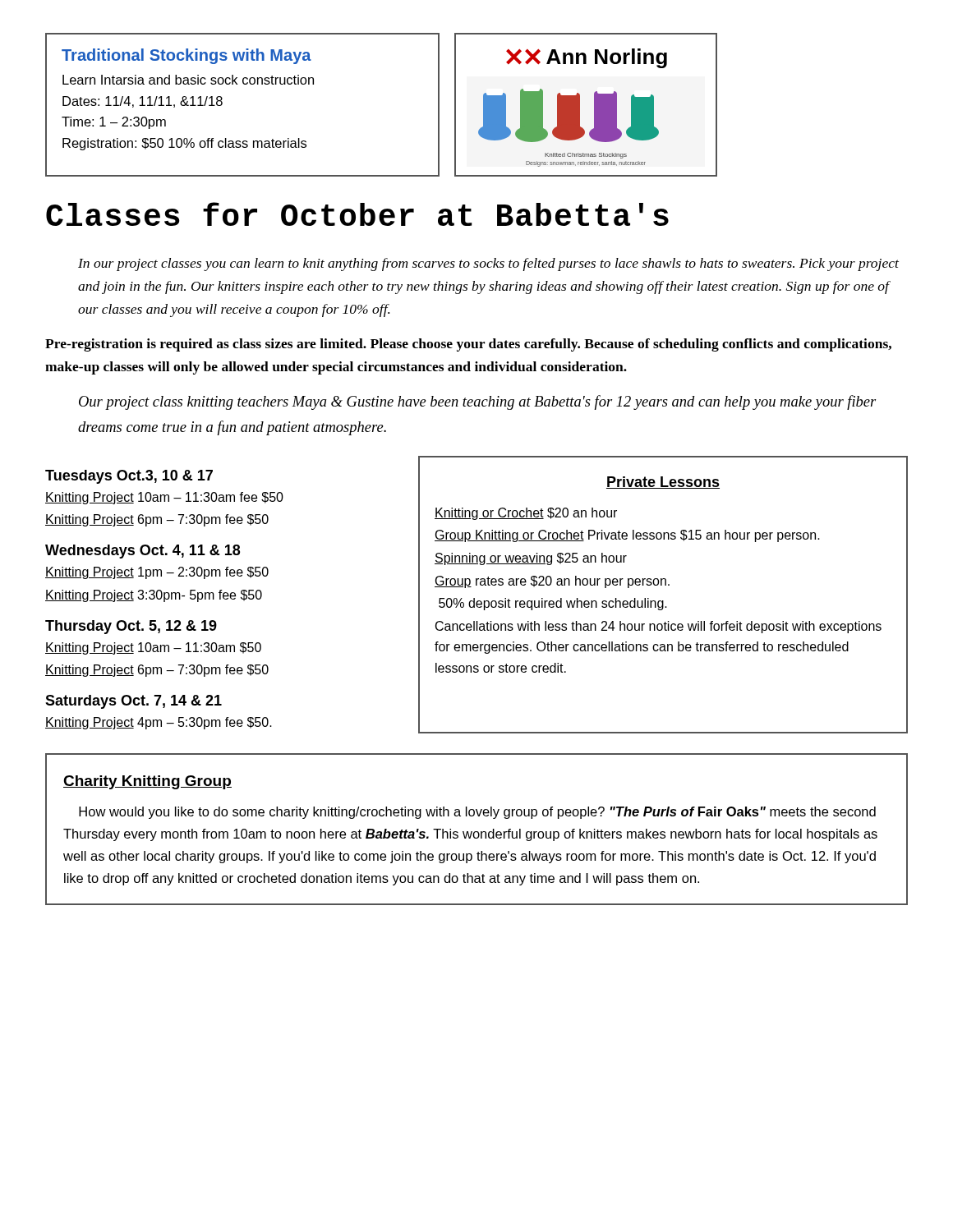Locate the text starting "Our project class knitting teachers Maya"
953x1232 pixels.
click(477, 414)
